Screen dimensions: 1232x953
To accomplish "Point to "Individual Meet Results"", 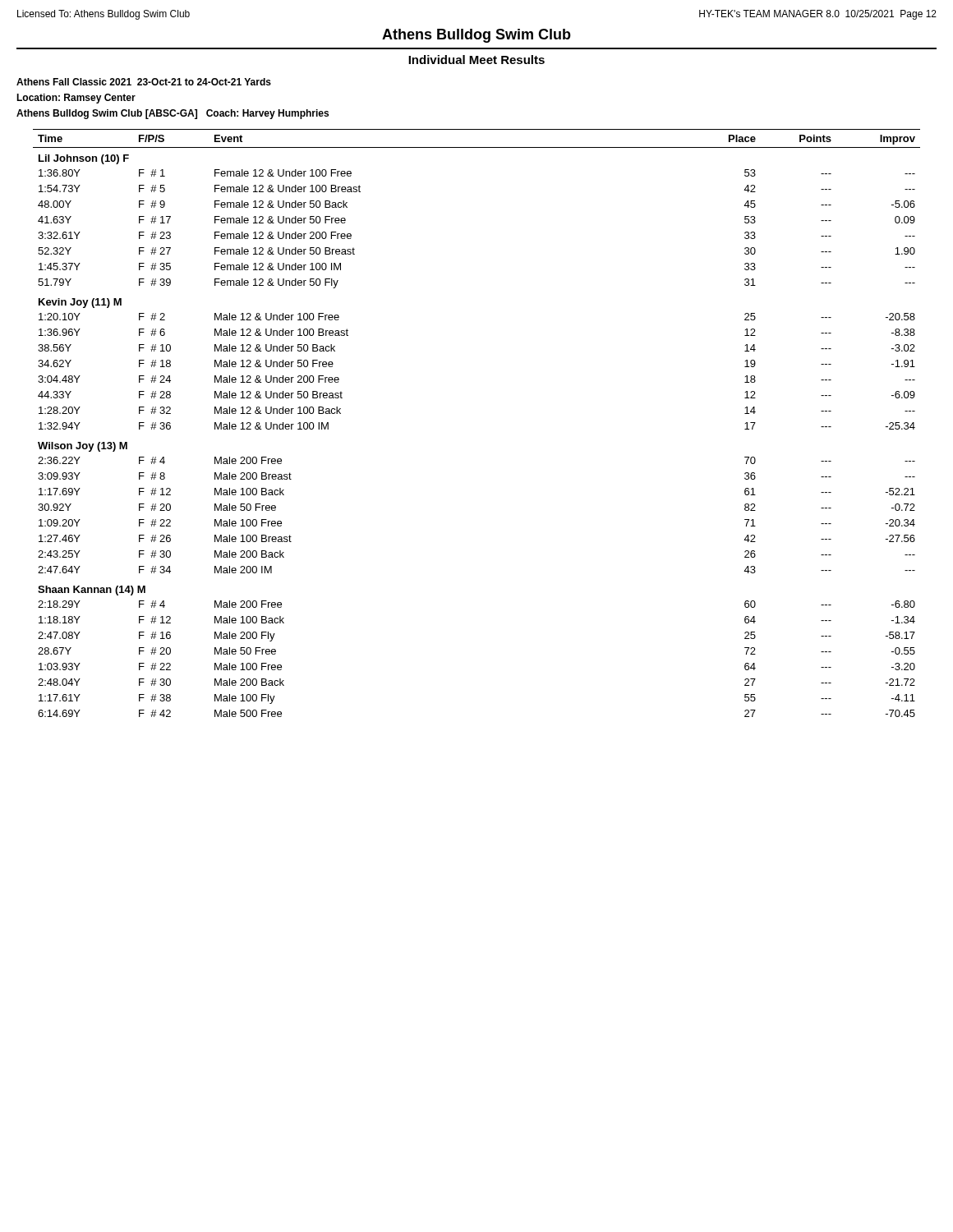I will 476,60.
